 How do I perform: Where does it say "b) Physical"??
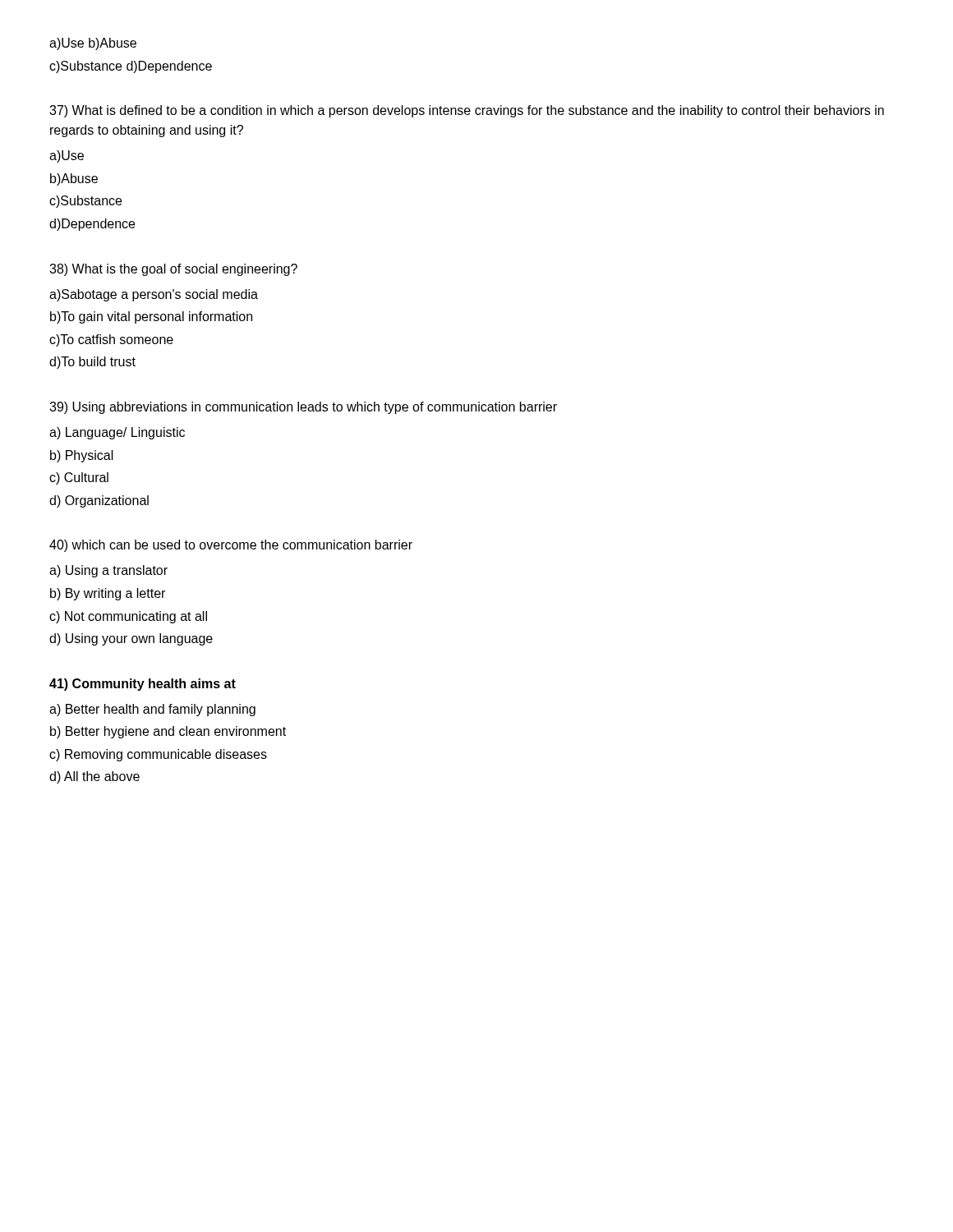pyautogui.click(x=81, y=455)
